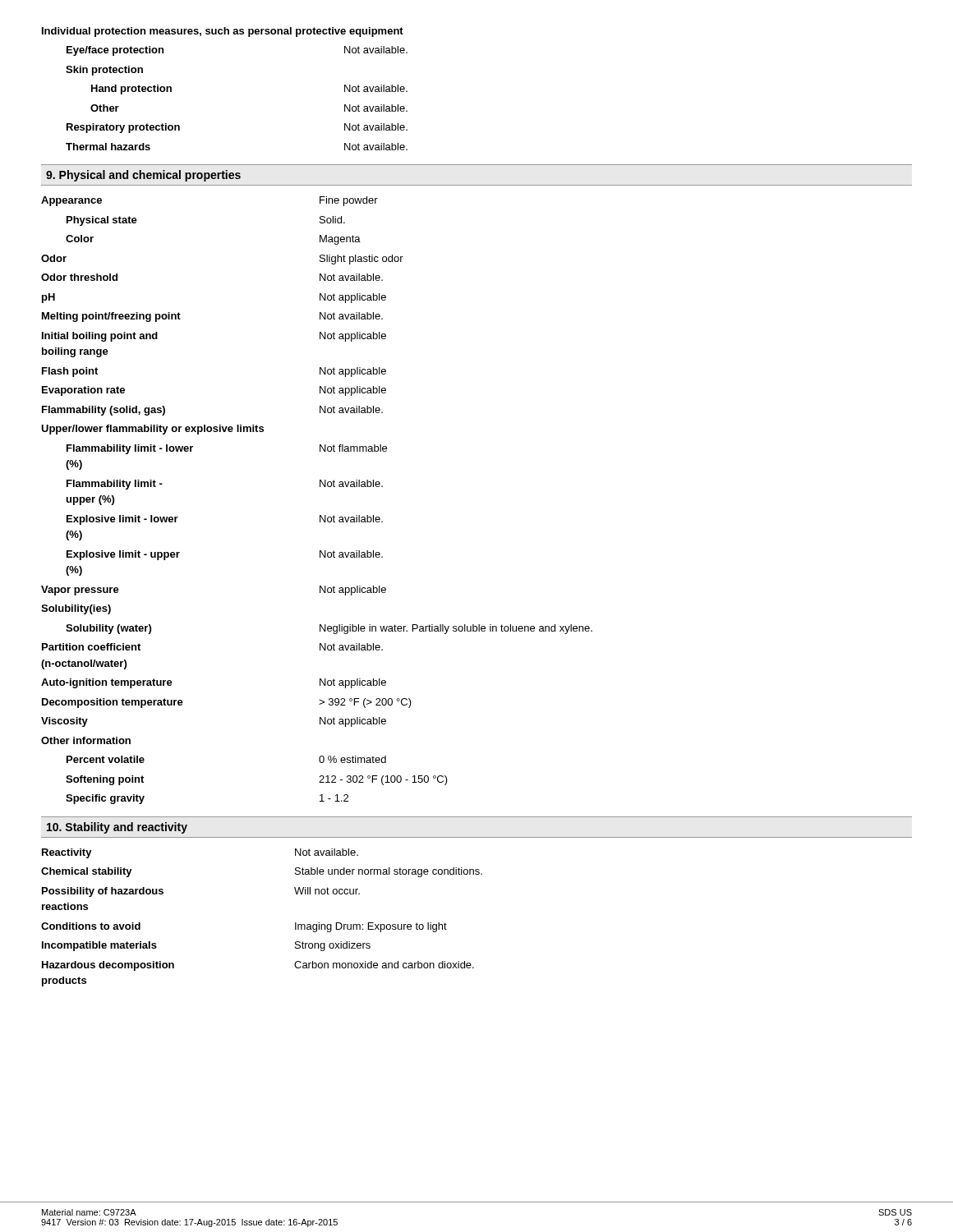Image resolution: width=953 pixels, height=1232 pixels.
Task: Select the passage starting "10. Stability and"
Action: pos(117,827)
